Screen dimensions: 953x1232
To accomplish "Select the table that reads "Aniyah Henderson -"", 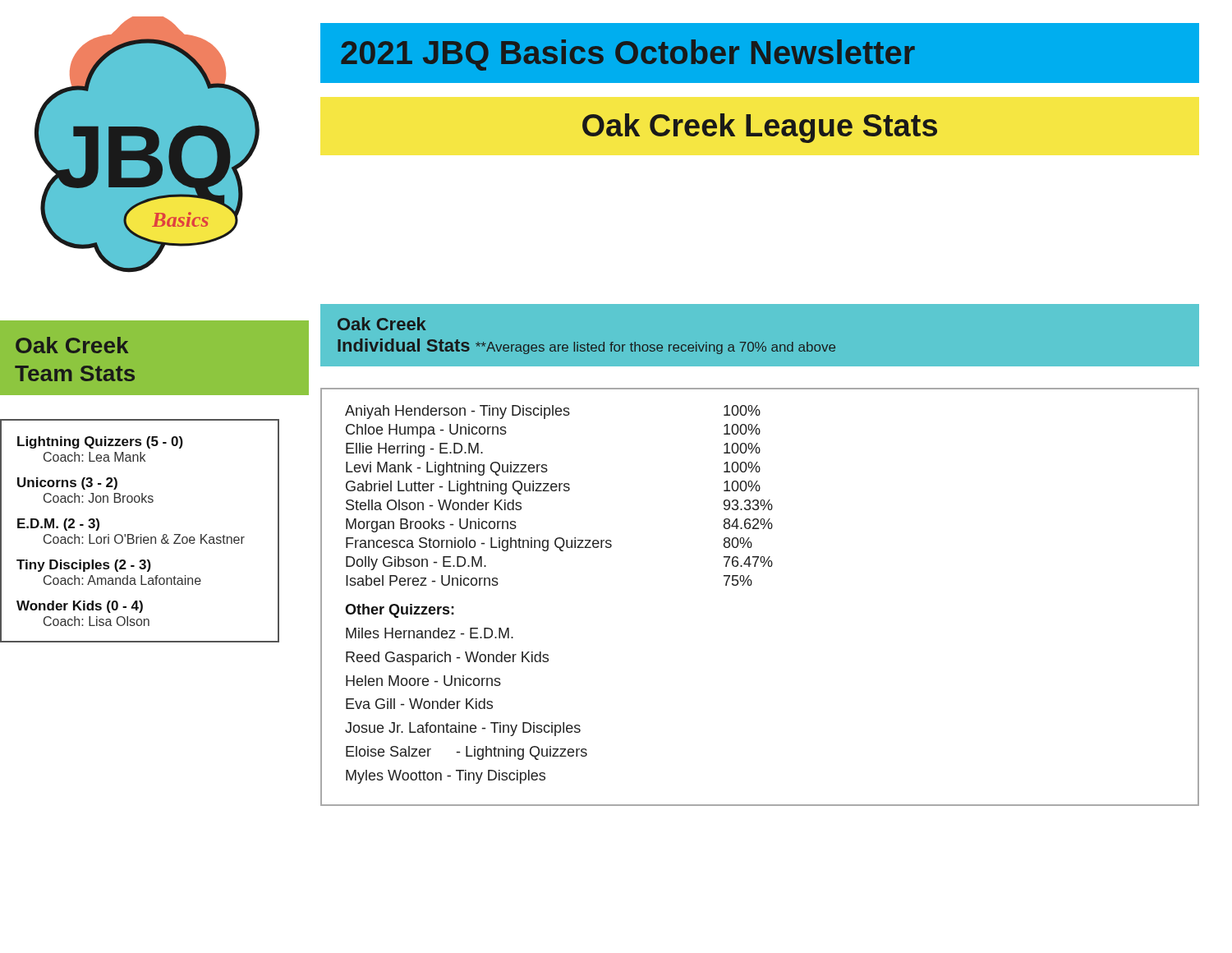I will coord(760,597).
